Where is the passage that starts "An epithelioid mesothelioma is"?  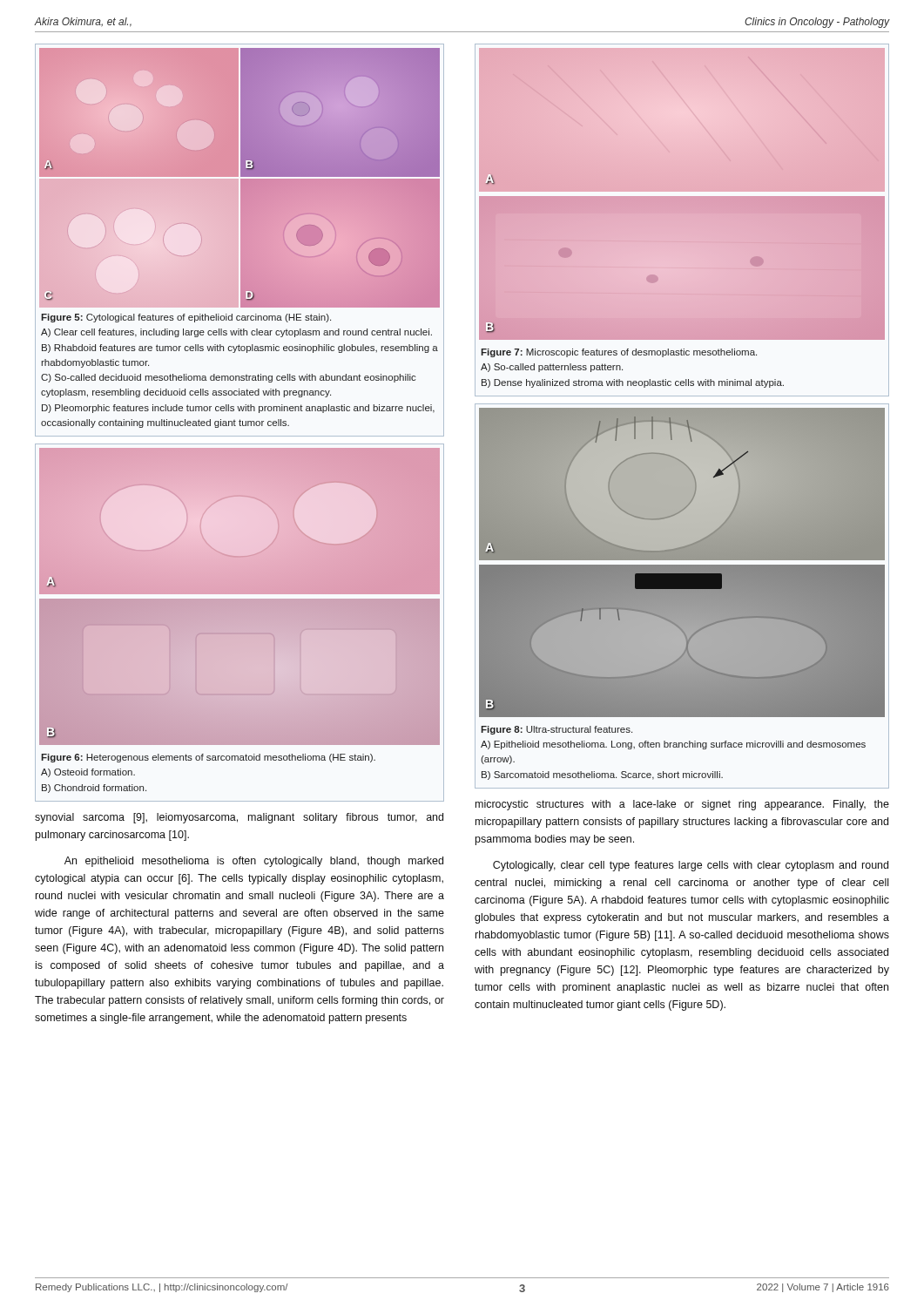(240, 939)
